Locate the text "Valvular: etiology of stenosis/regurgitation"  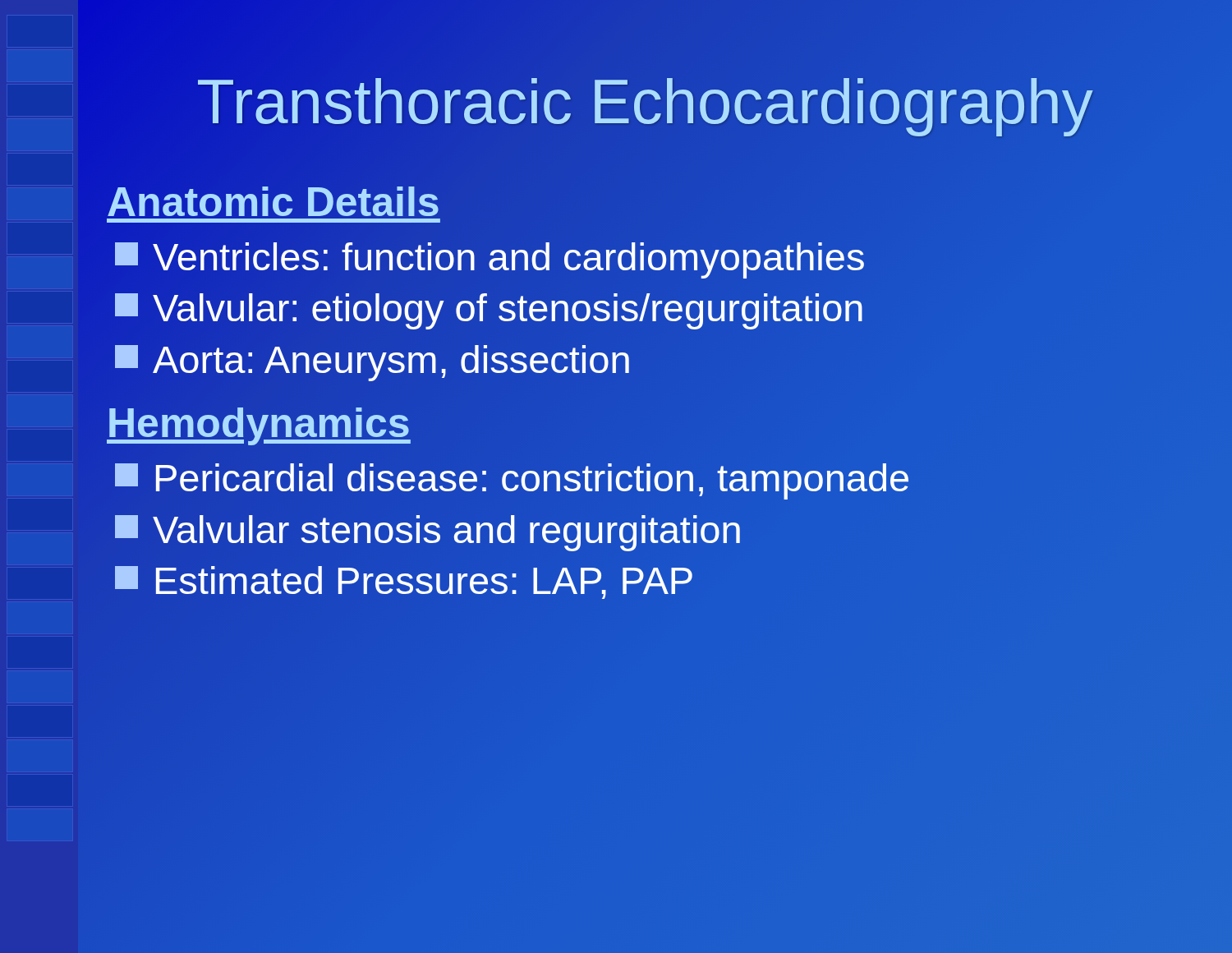click(x=490, y=309)
